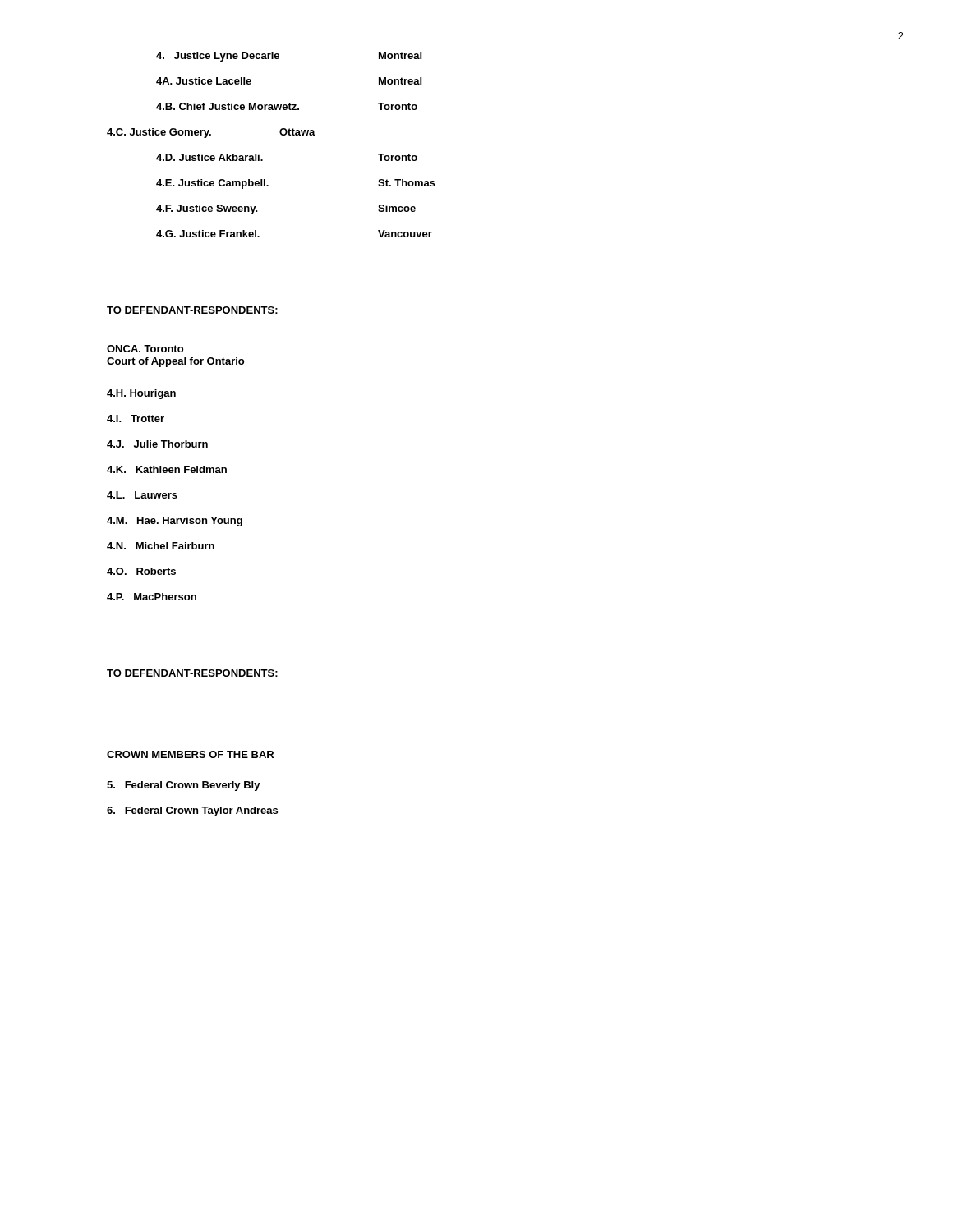Click where it says "4.O. Roberts"
The height and width of the screenshot is (1232, 953).
(142, 571)
